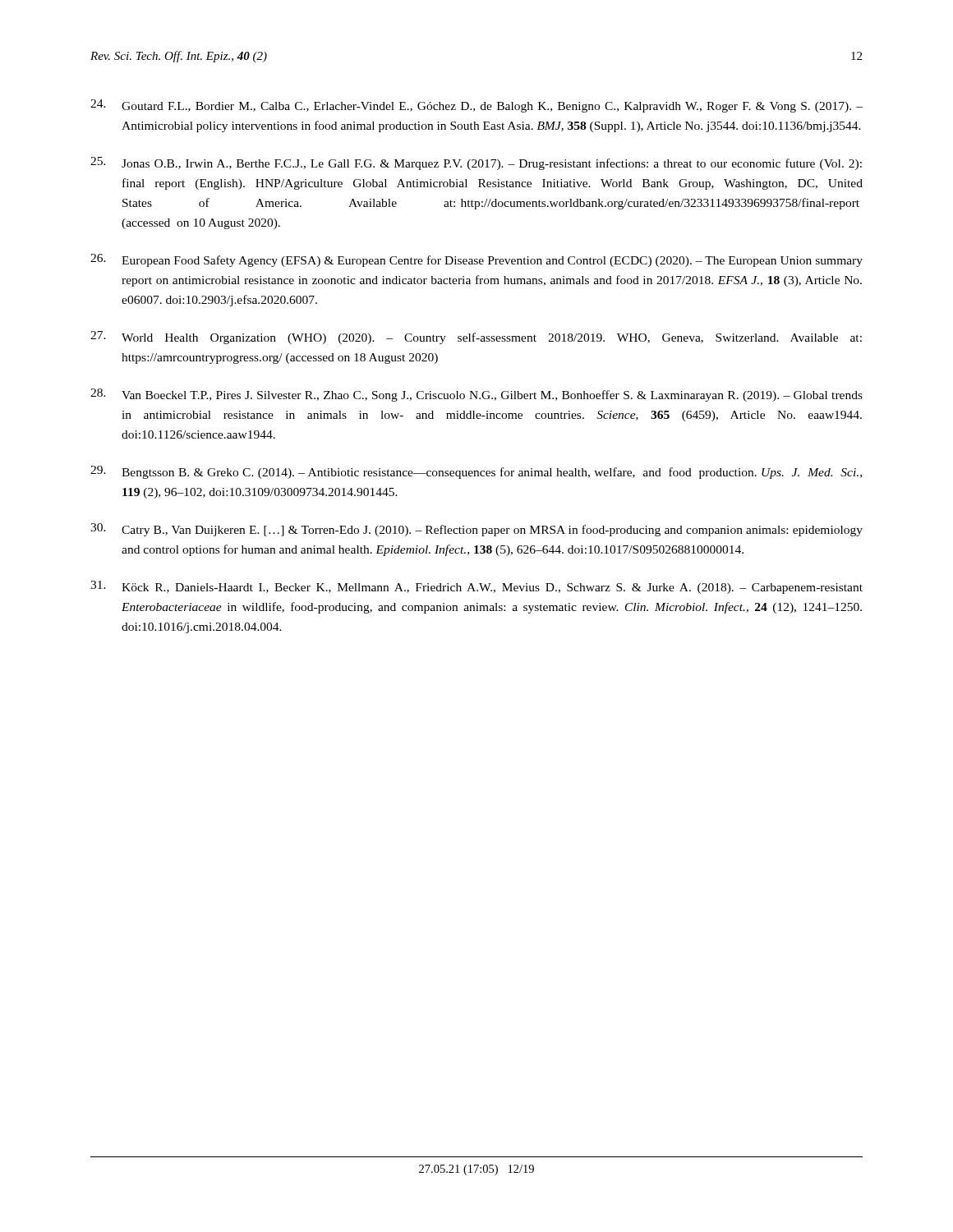The height and width of the screenshot is (1232, 953).
Task: Point to the region starting "26. European Food Safety"
Action: coord(476,280)
